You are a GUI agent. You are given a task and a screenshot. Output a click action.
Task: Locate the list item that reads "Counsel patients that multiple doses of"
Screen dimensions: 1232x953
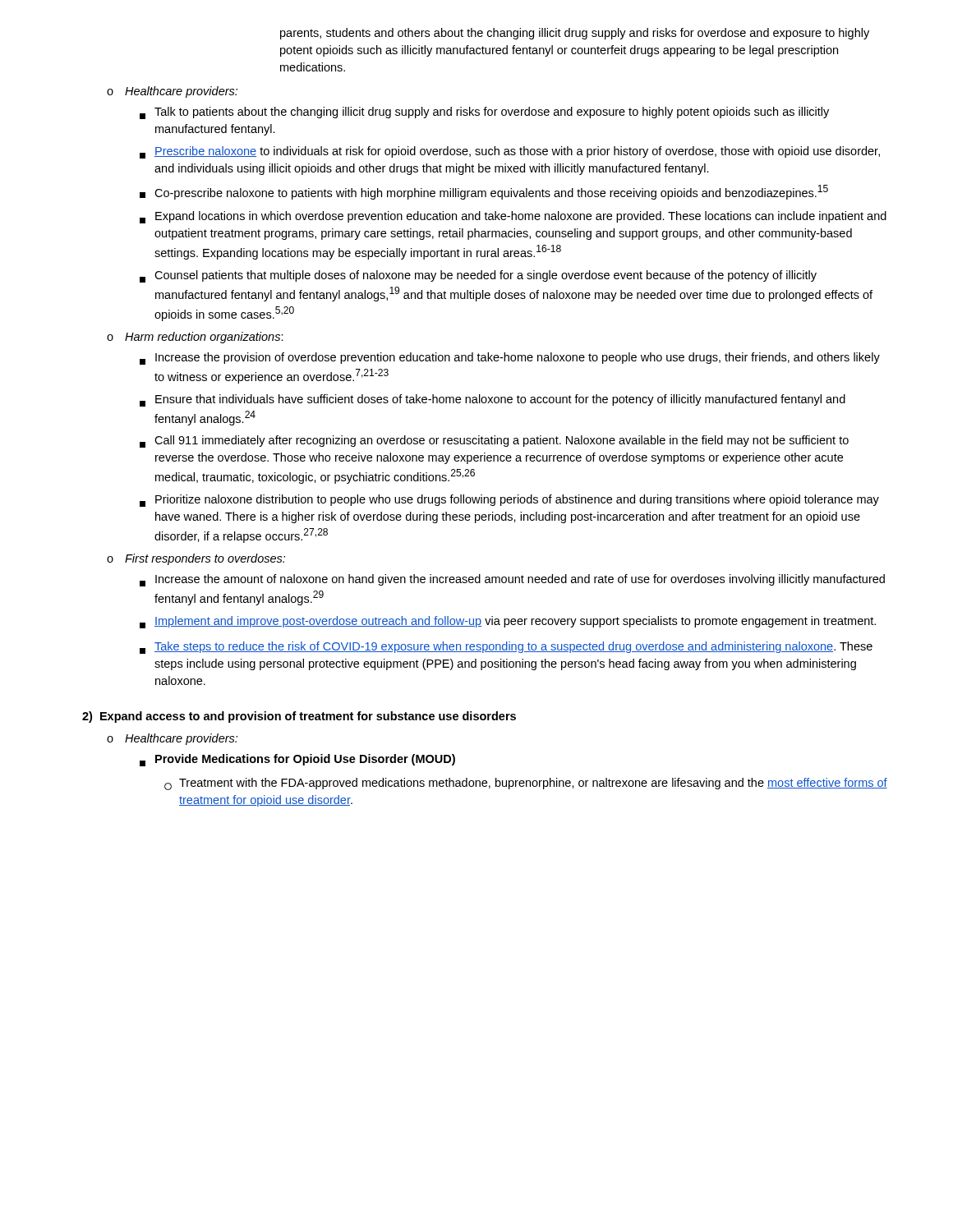513,295
